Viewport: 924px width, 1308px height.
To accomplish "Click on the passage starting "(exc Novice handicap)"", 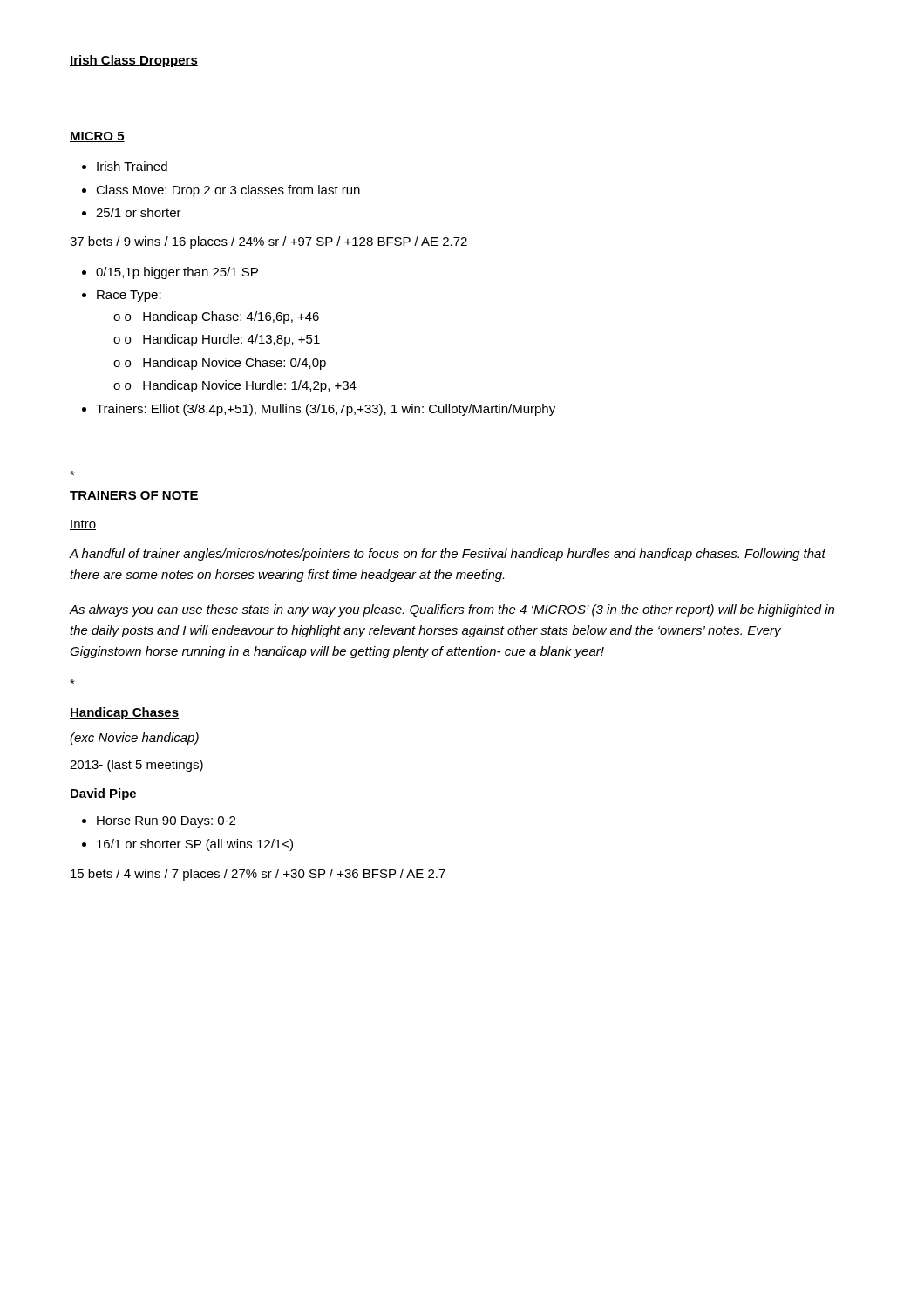I will (x=134, y=737).
